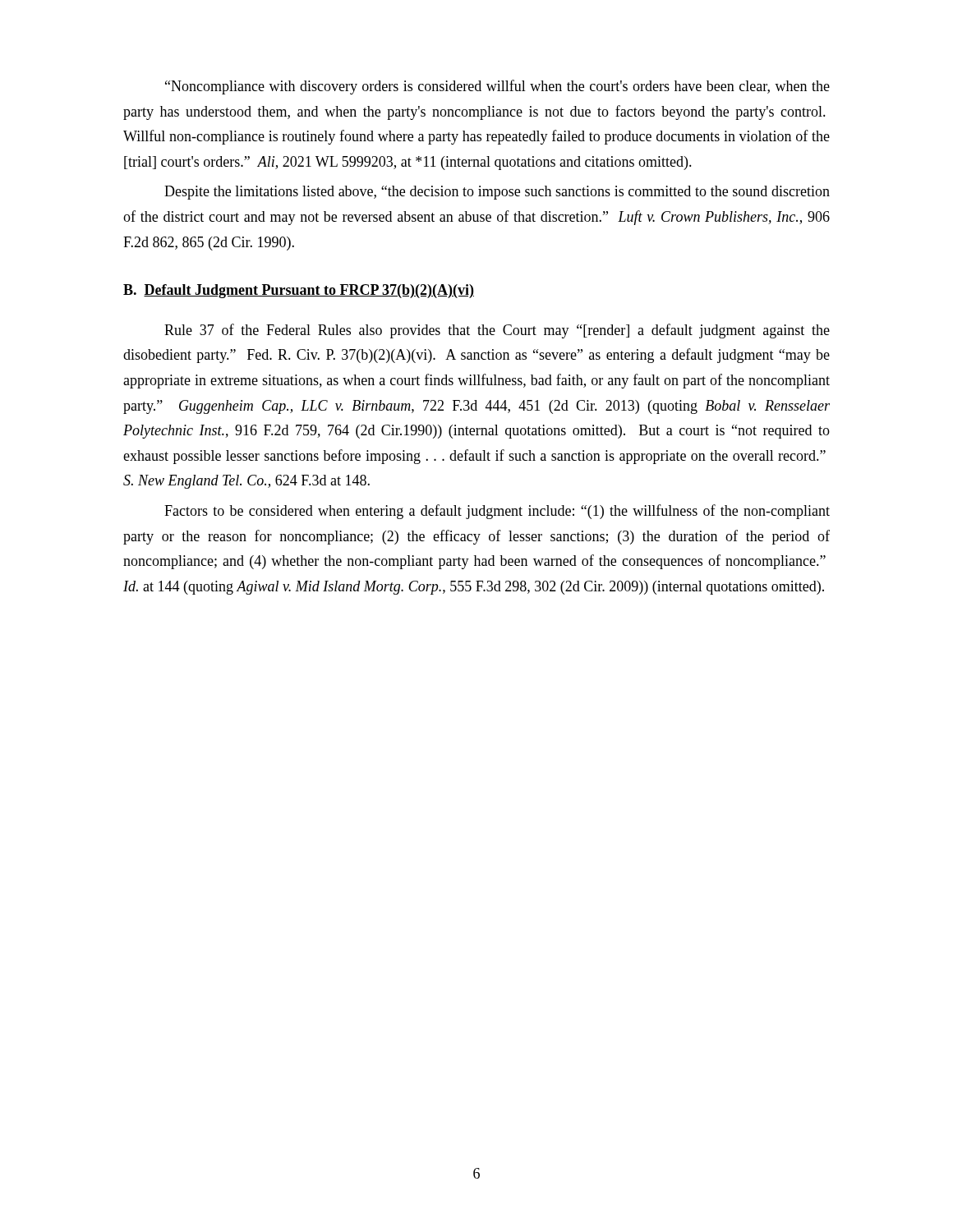The width and height of the screenshot is (953, 1232).
Task: Find the block starting "Rule 37 of"
Action: tap(476, 405)
